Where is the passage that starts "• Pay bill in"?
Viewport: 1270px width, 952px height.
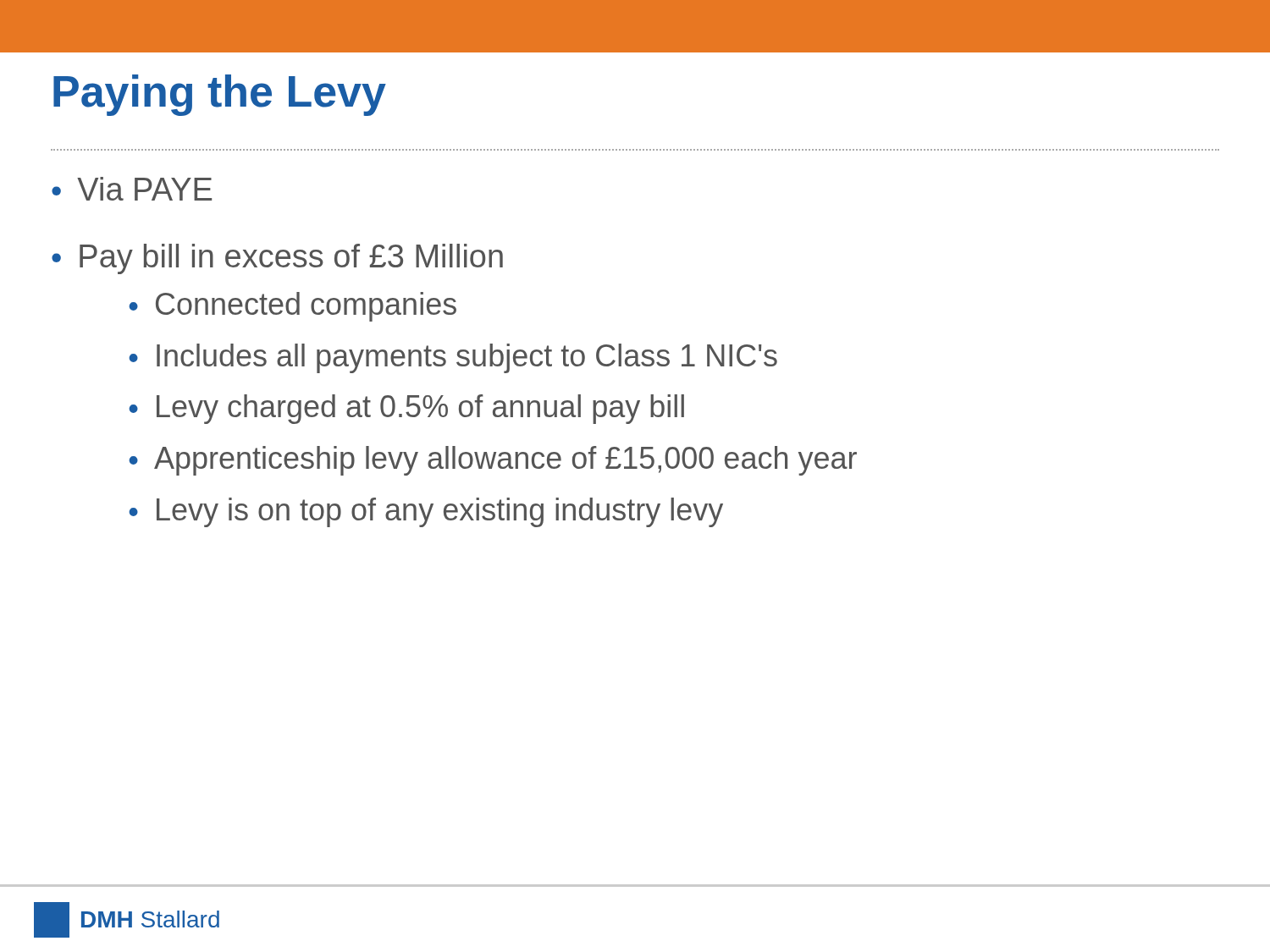(454, 389)
